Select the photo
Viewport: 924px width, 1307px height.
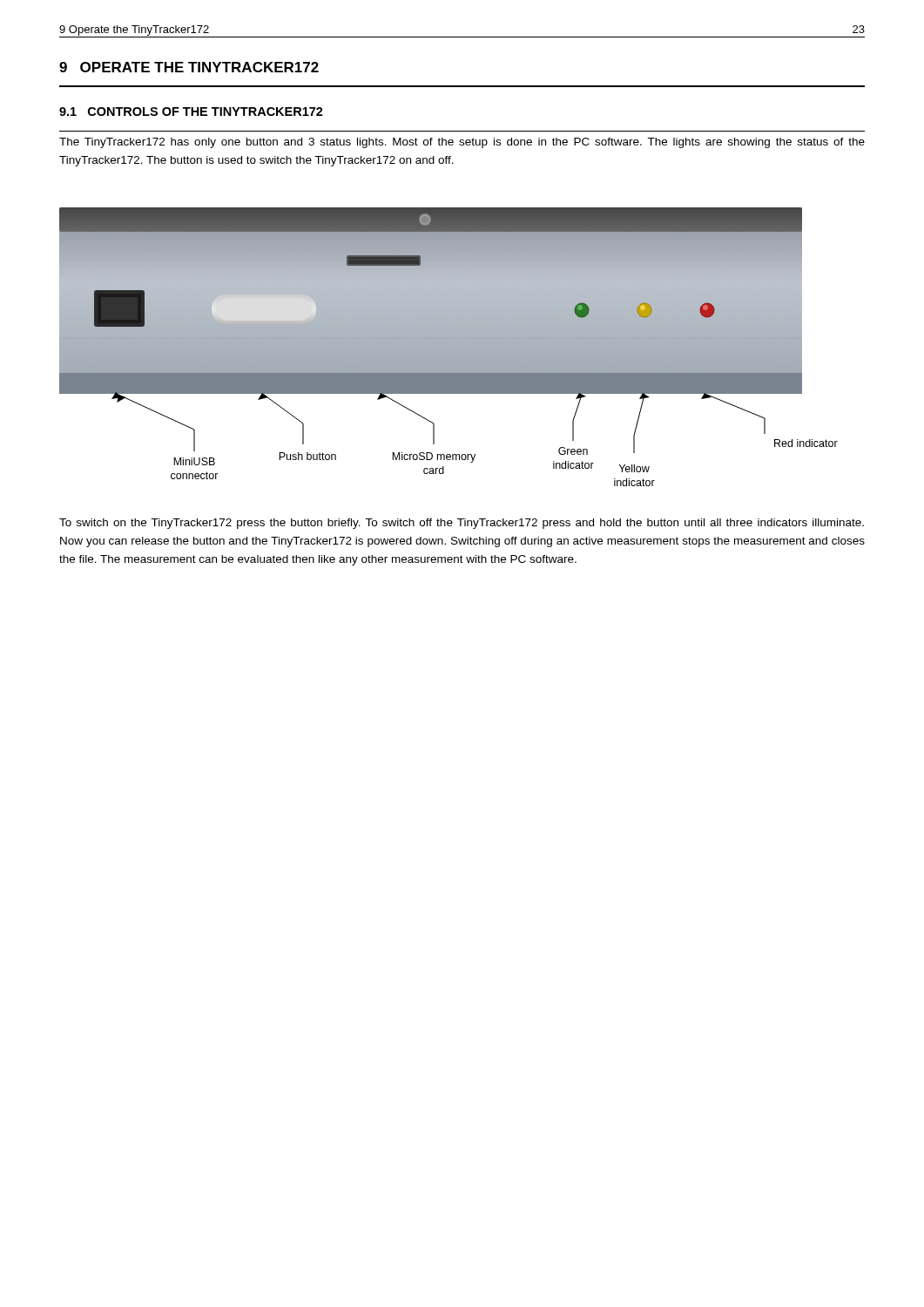(x=462, y=356)
